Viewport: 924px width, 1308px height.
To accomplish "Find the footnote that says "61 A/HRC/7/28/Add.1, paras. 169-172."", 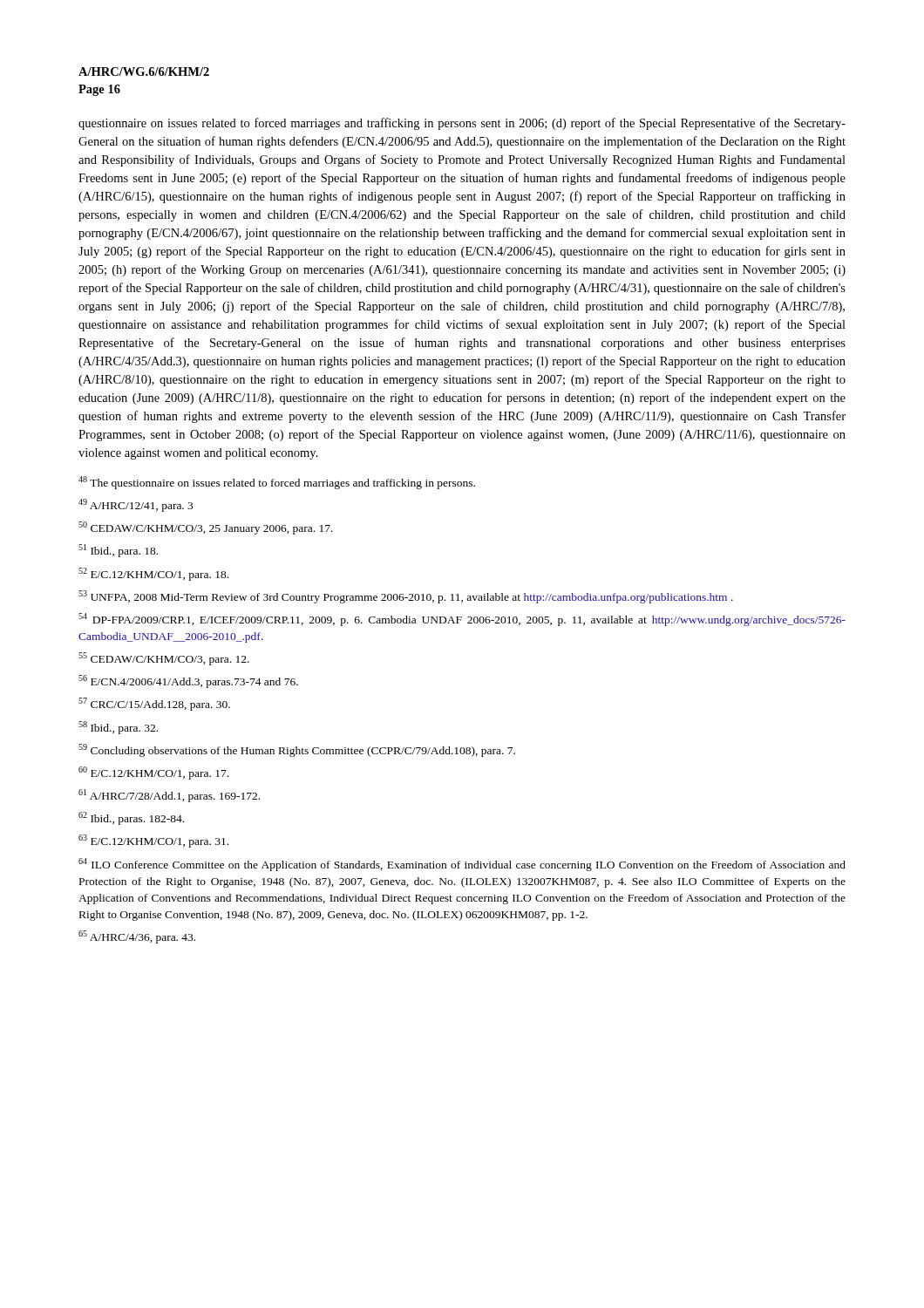I will click(x=170, y=795).
